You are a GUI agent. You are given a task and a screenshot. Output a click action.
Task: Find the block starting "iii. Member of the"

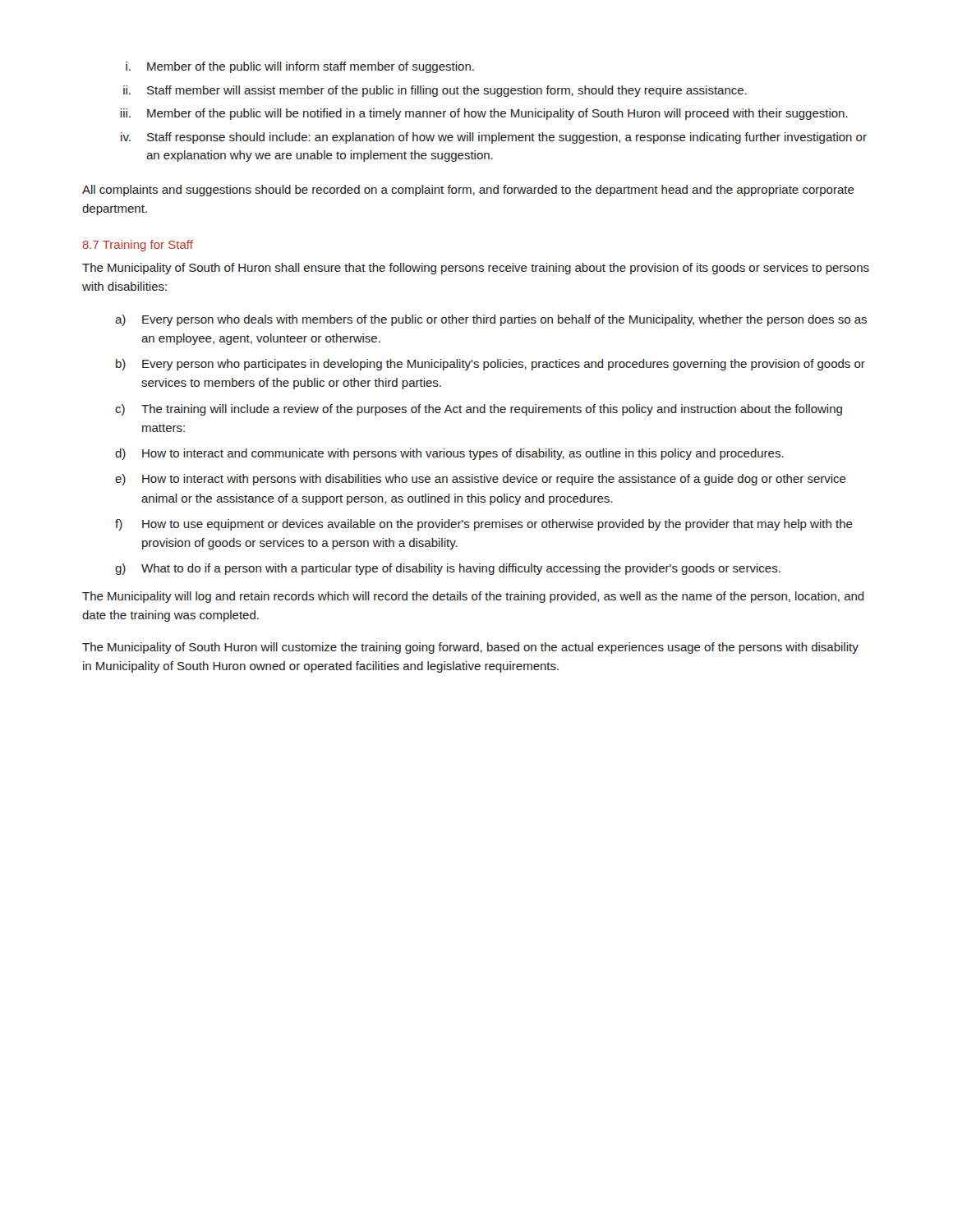coord(465,114)
